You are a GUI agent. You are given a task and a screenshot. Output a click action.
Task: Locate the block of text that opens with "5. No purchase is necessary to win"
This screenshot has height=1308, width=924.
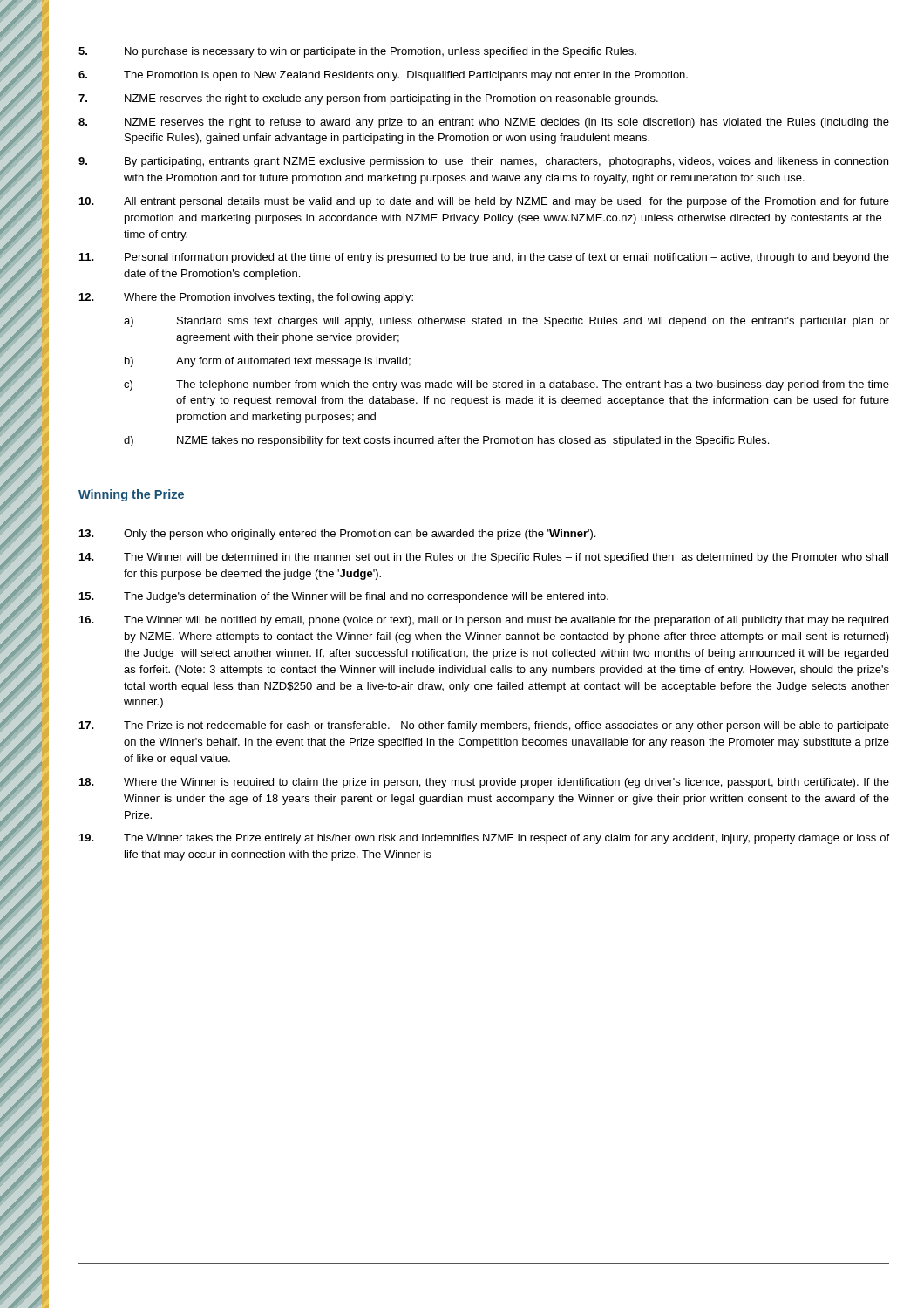tap(484, 52)
